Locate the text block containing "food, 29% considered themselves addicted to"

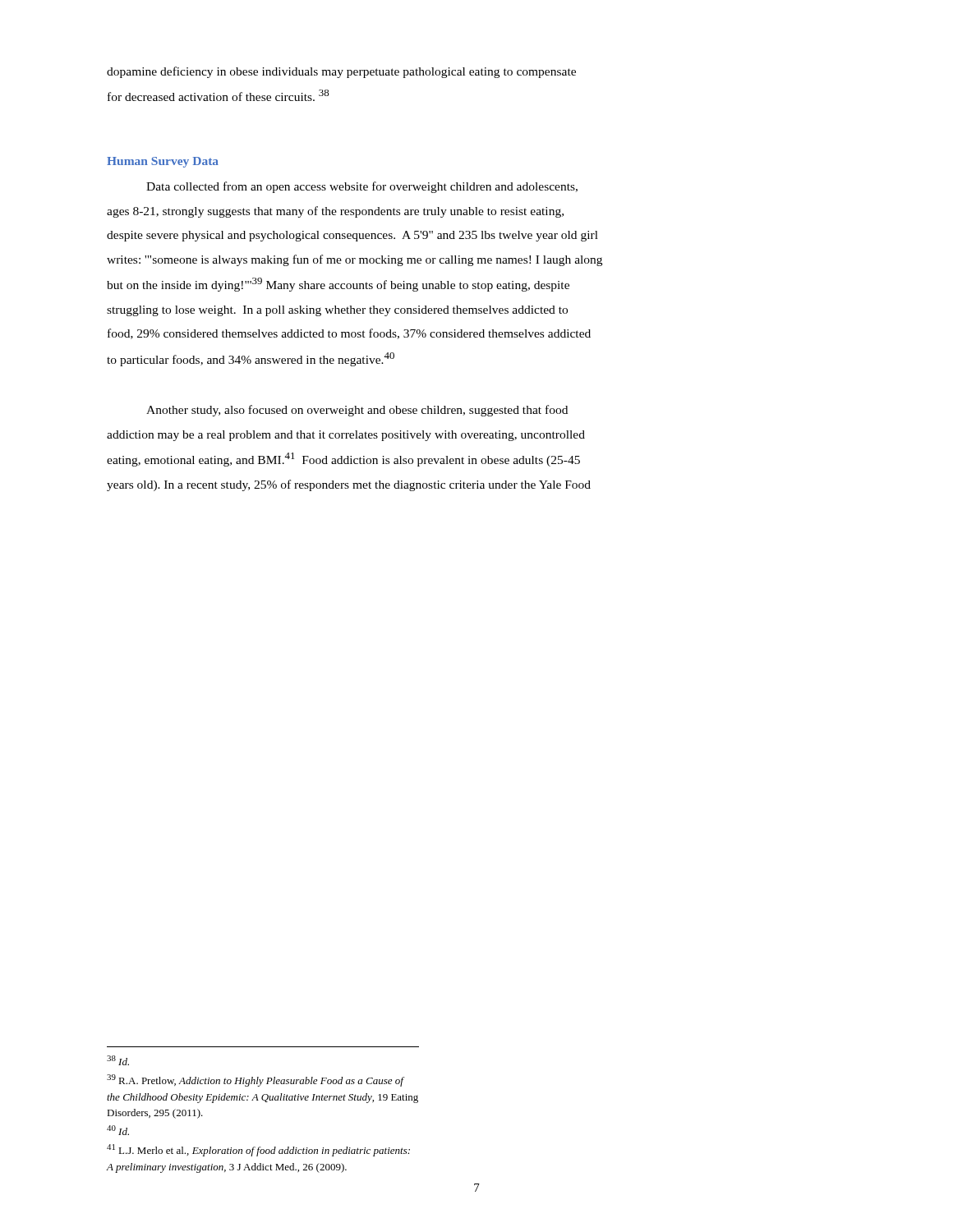[x=349, y=333]
